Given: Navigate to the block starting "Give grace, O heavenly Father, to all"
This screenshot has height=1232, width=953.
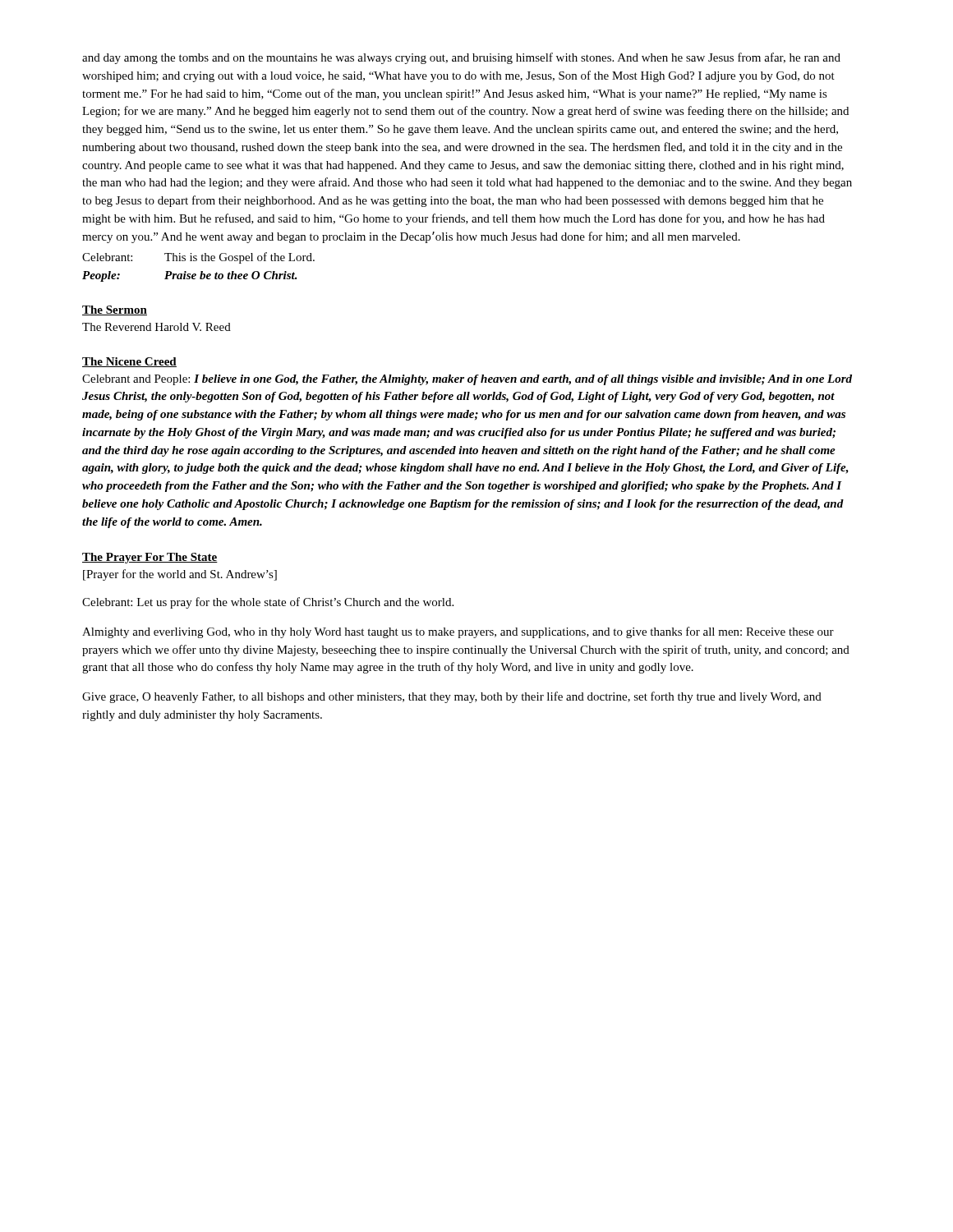Looking at the screenshot, I should (x=452, y=705).
